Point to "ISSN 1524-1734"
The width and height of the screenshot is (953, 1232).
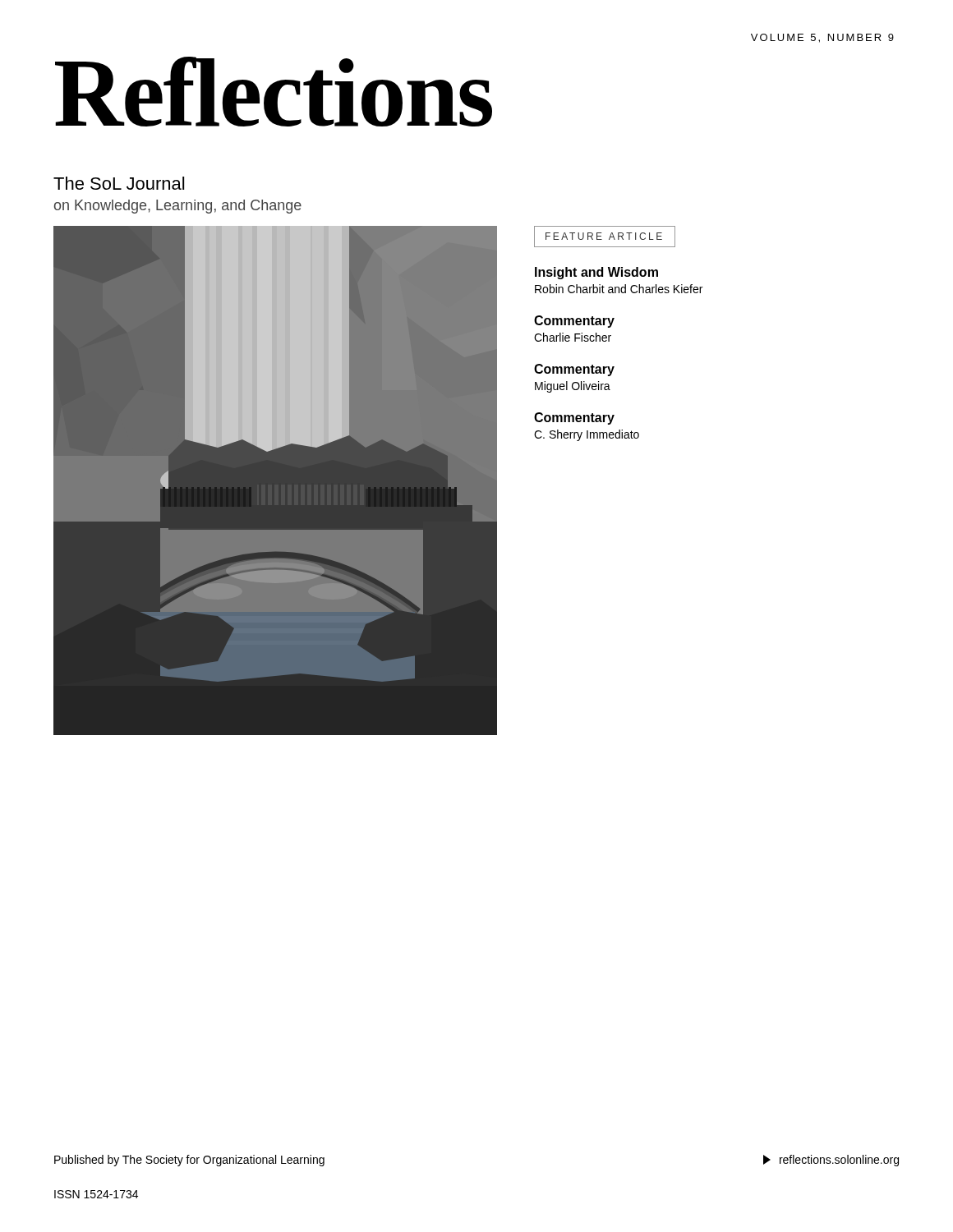[x=96, y=1194]
